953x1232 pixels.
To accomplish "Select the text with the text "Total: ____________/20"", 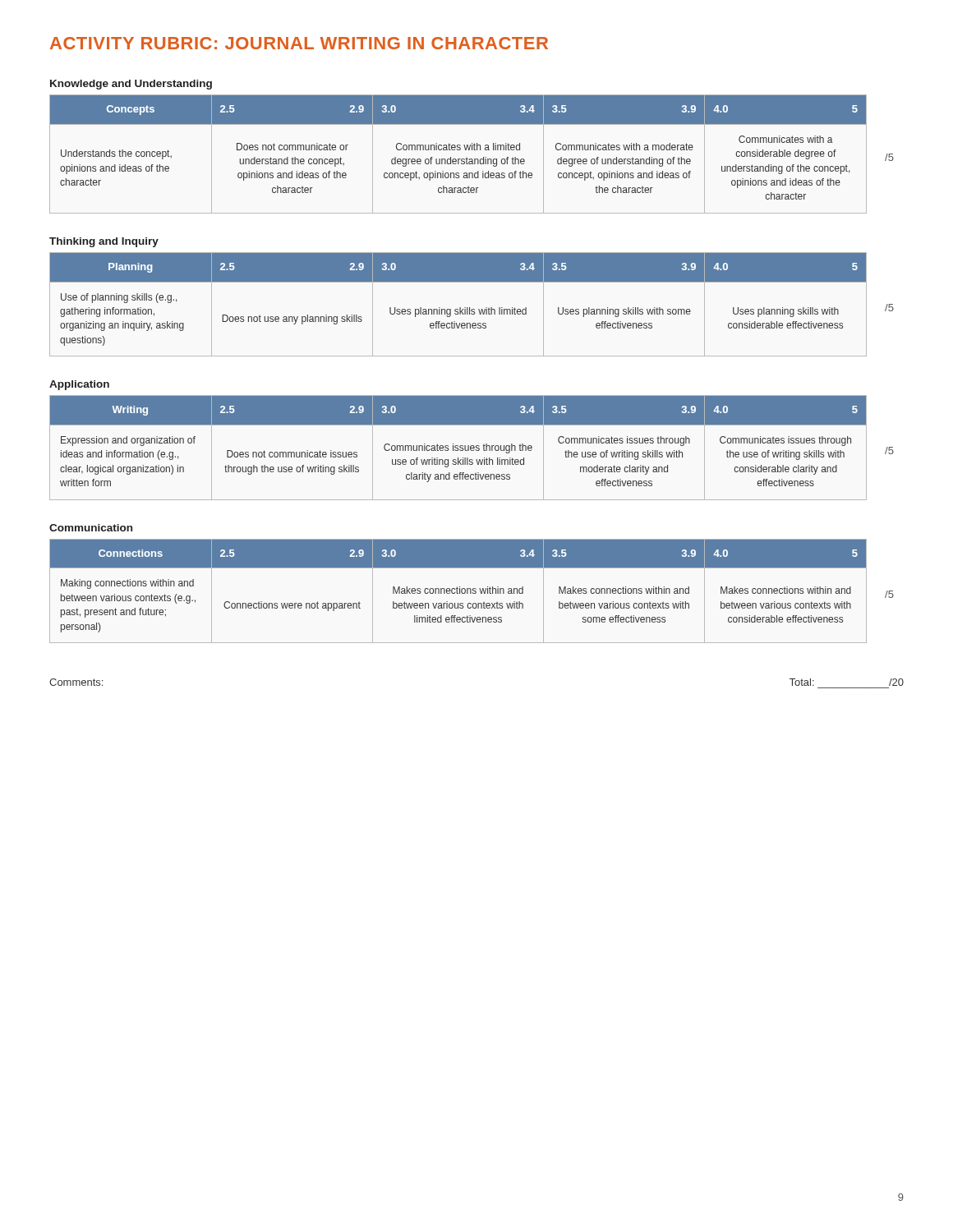I will click(846, 682).
